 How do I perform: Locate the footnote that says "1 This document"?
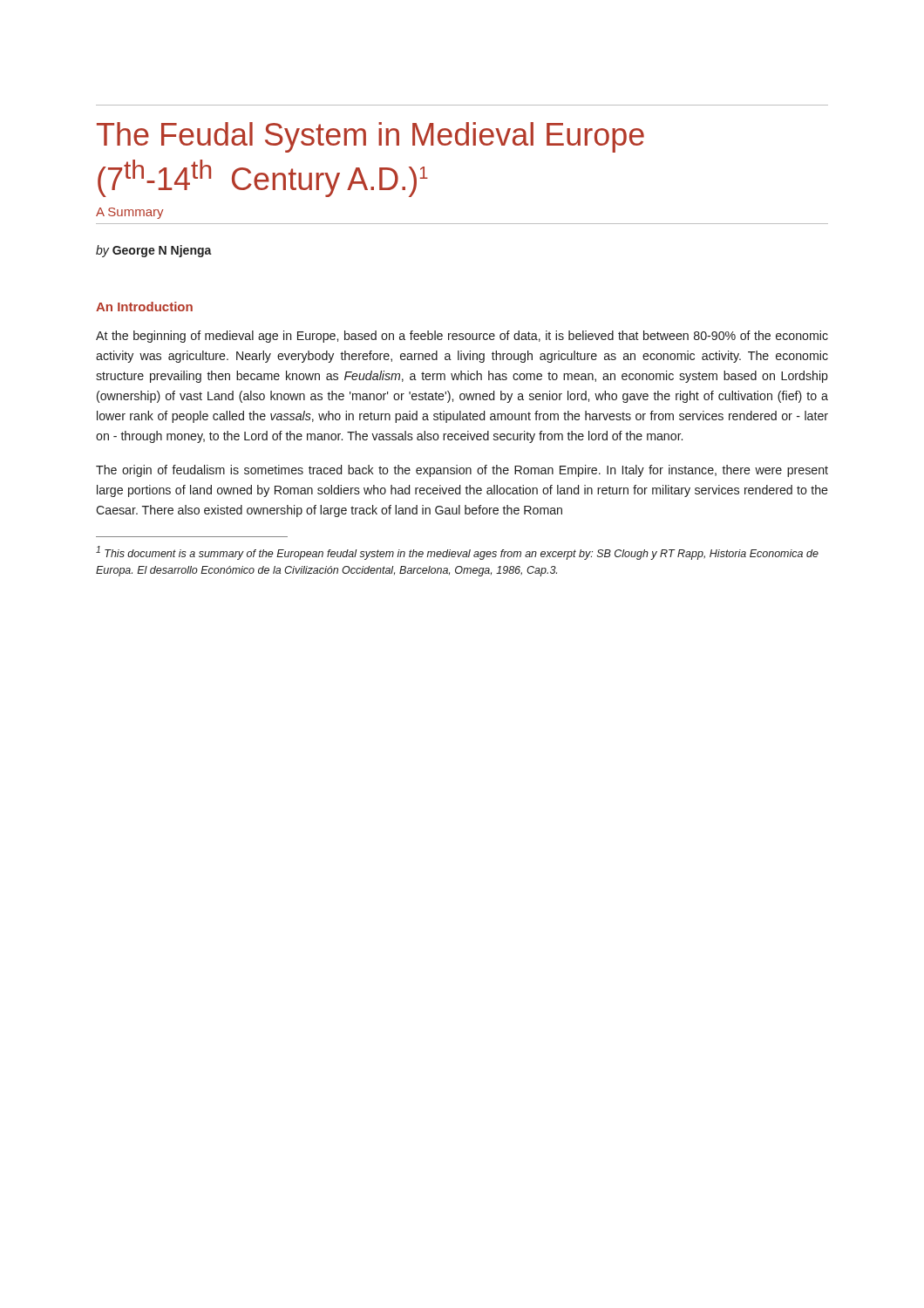tap(462, 561)
